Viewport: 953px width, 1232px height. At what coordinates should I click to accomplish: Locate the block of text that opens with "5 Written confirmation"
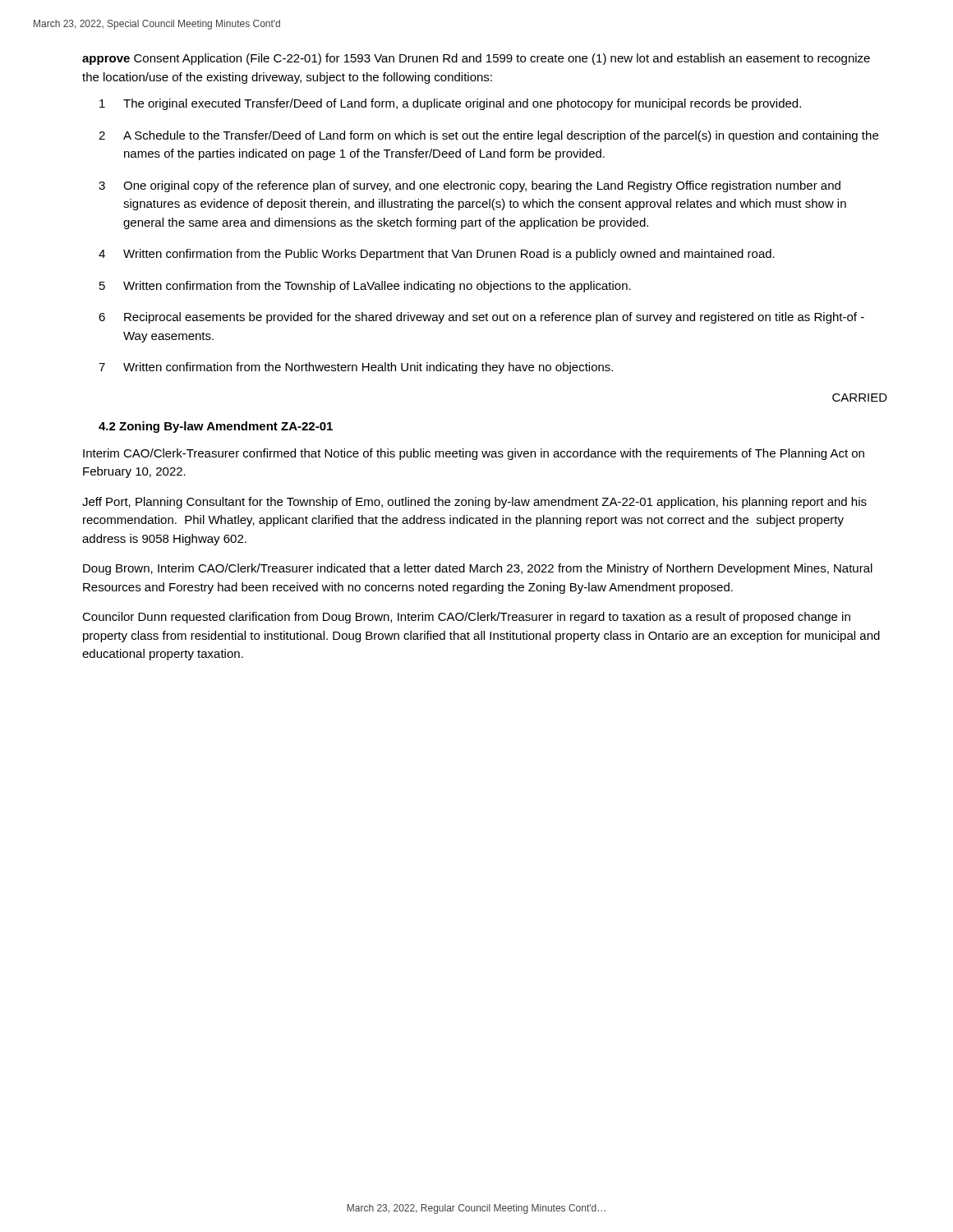[493, 286]
